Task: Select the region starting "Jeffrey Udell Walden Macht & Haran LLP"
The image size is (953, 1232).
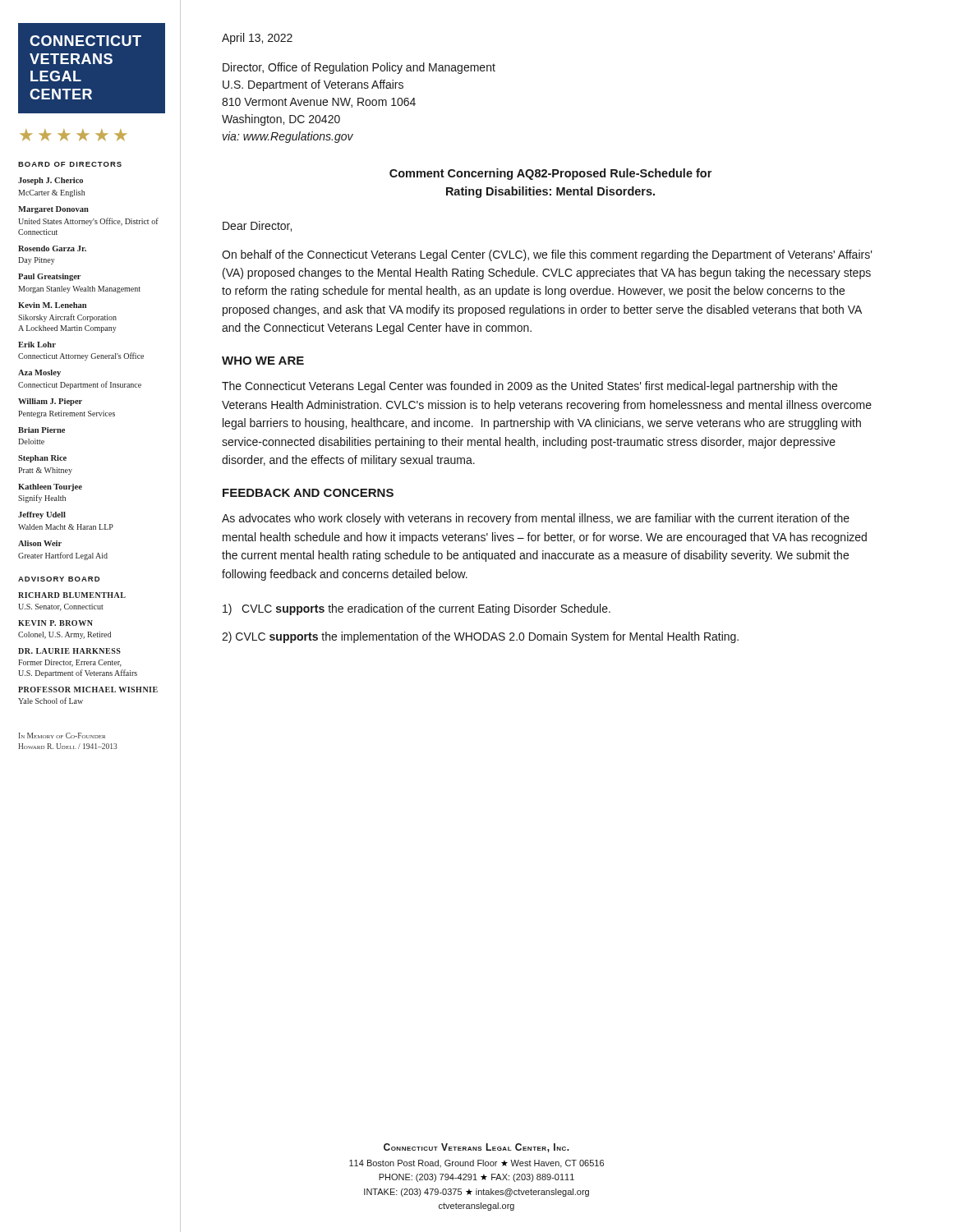Action: point(92,521)
